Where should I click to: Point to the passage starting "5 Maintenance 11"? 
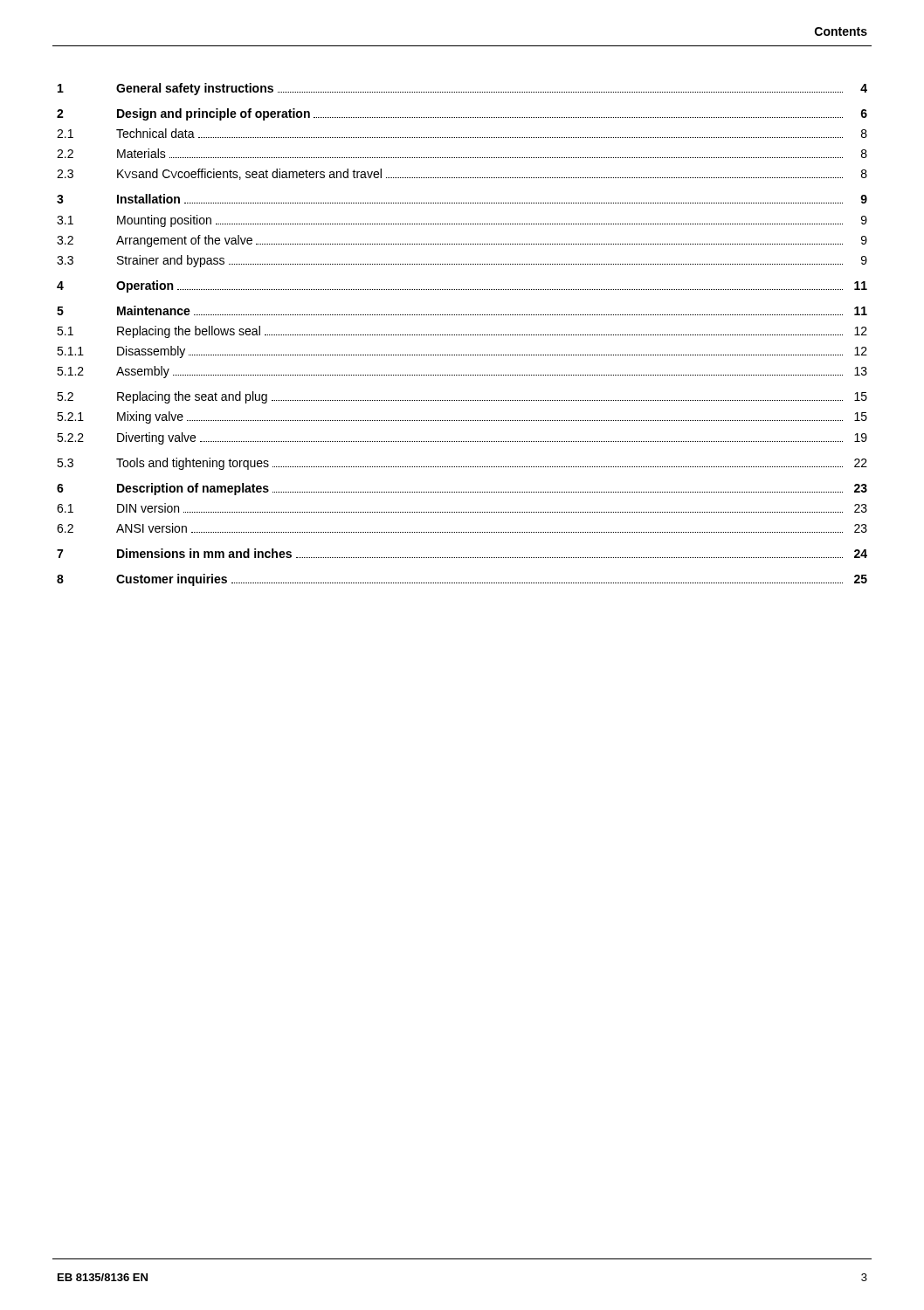click(462, 311)
